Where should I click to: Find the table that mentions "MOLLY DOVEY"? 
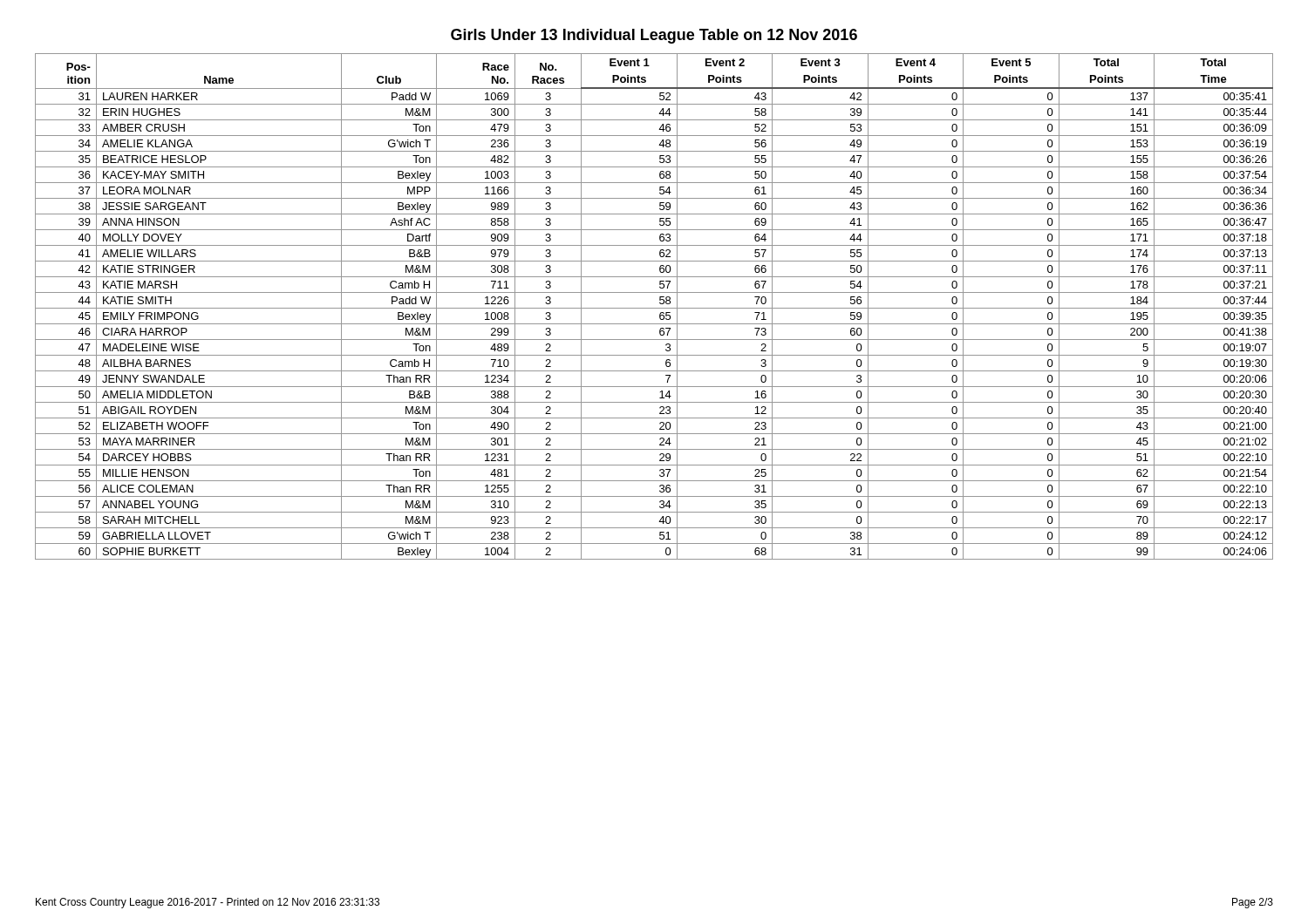pyautogui.click(x=654, y=306)
